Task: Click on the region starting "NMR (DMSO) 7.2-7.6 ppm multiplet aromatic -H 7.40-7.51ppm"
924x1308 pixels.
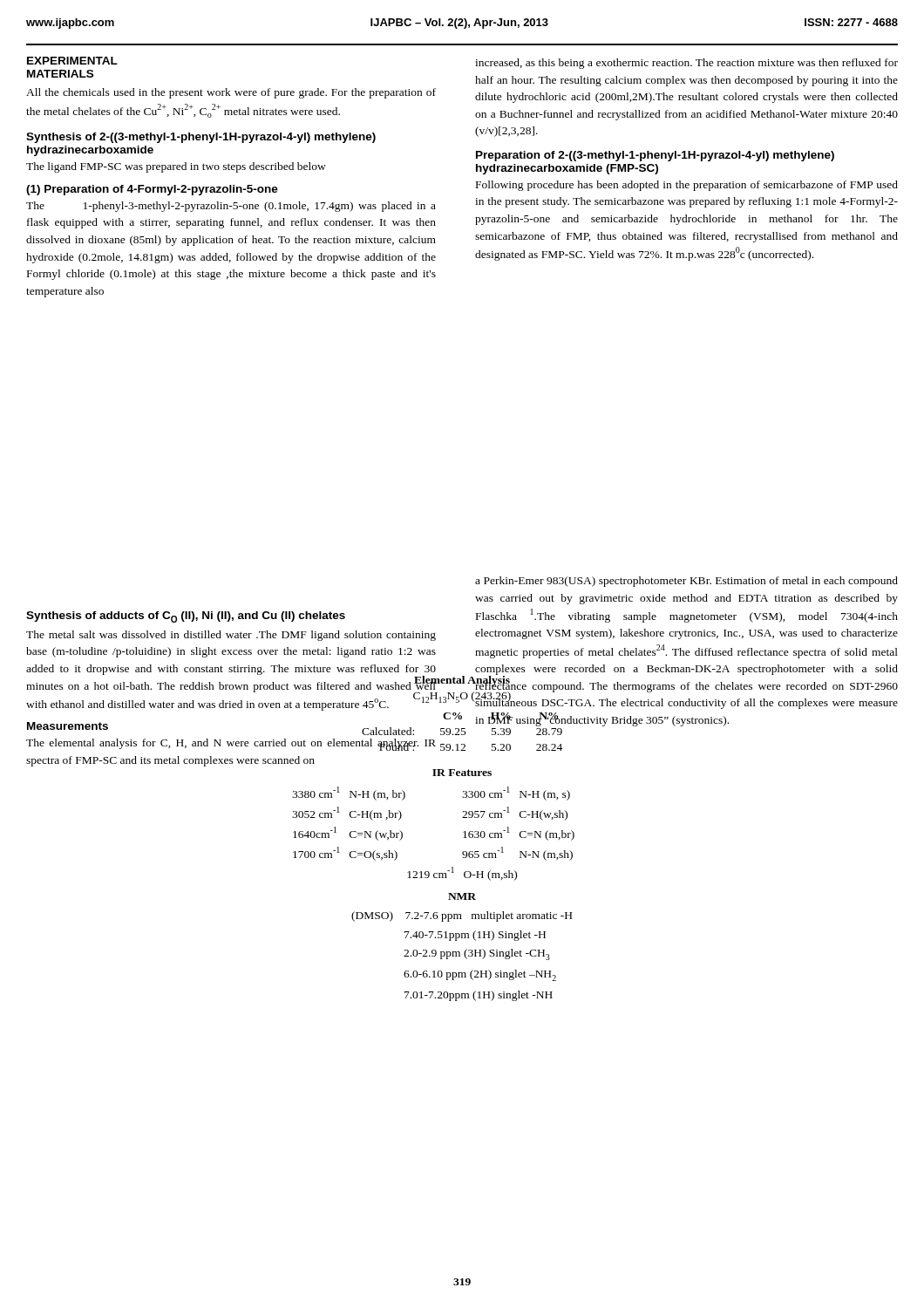Action: [462, 947]
